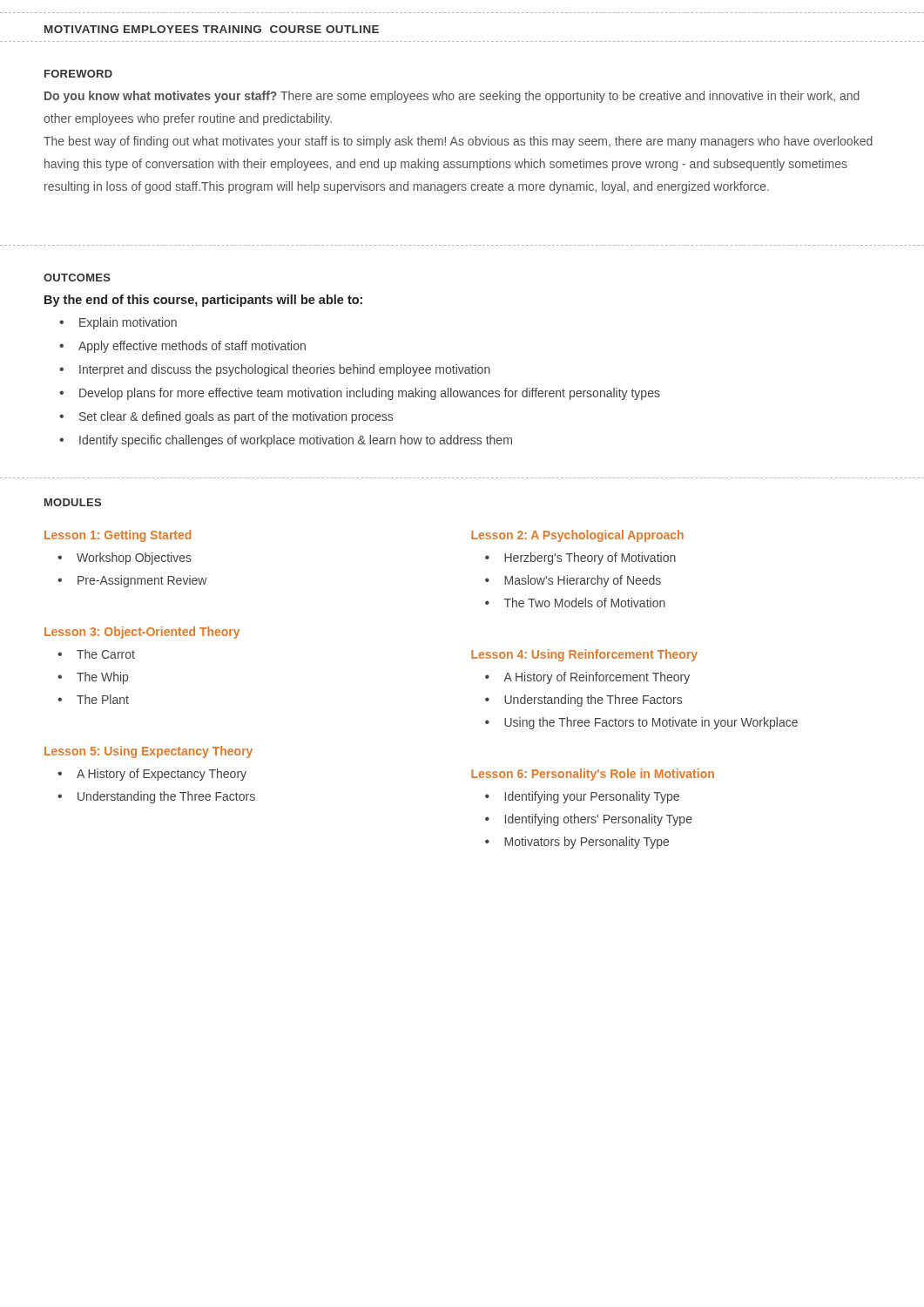
Task: Select the text starting "Set clear & defined goals as"
Action: pos(226,417)
